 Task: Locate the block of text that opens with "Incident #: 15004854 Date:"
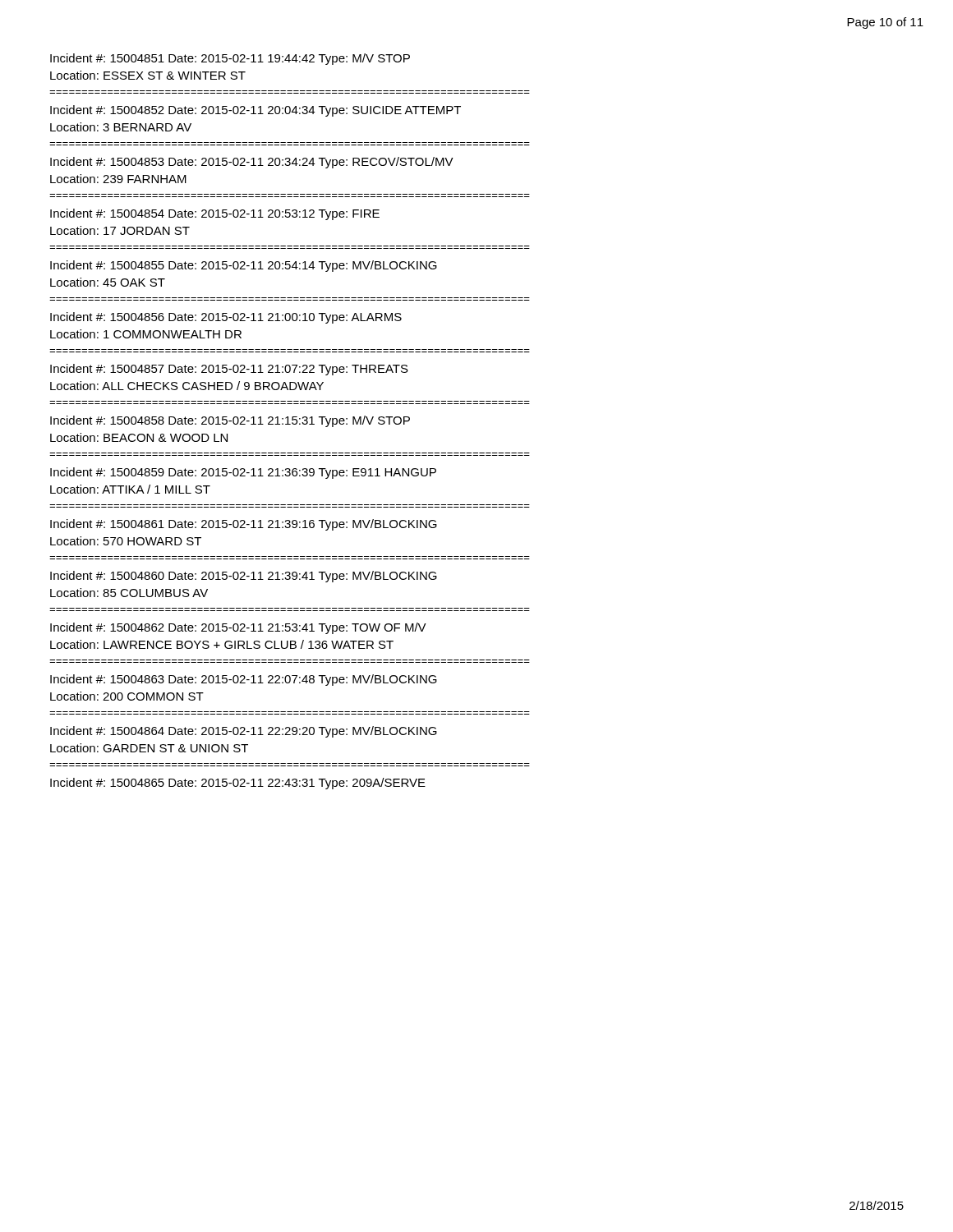pyautogui.click(x=215, y=214)
